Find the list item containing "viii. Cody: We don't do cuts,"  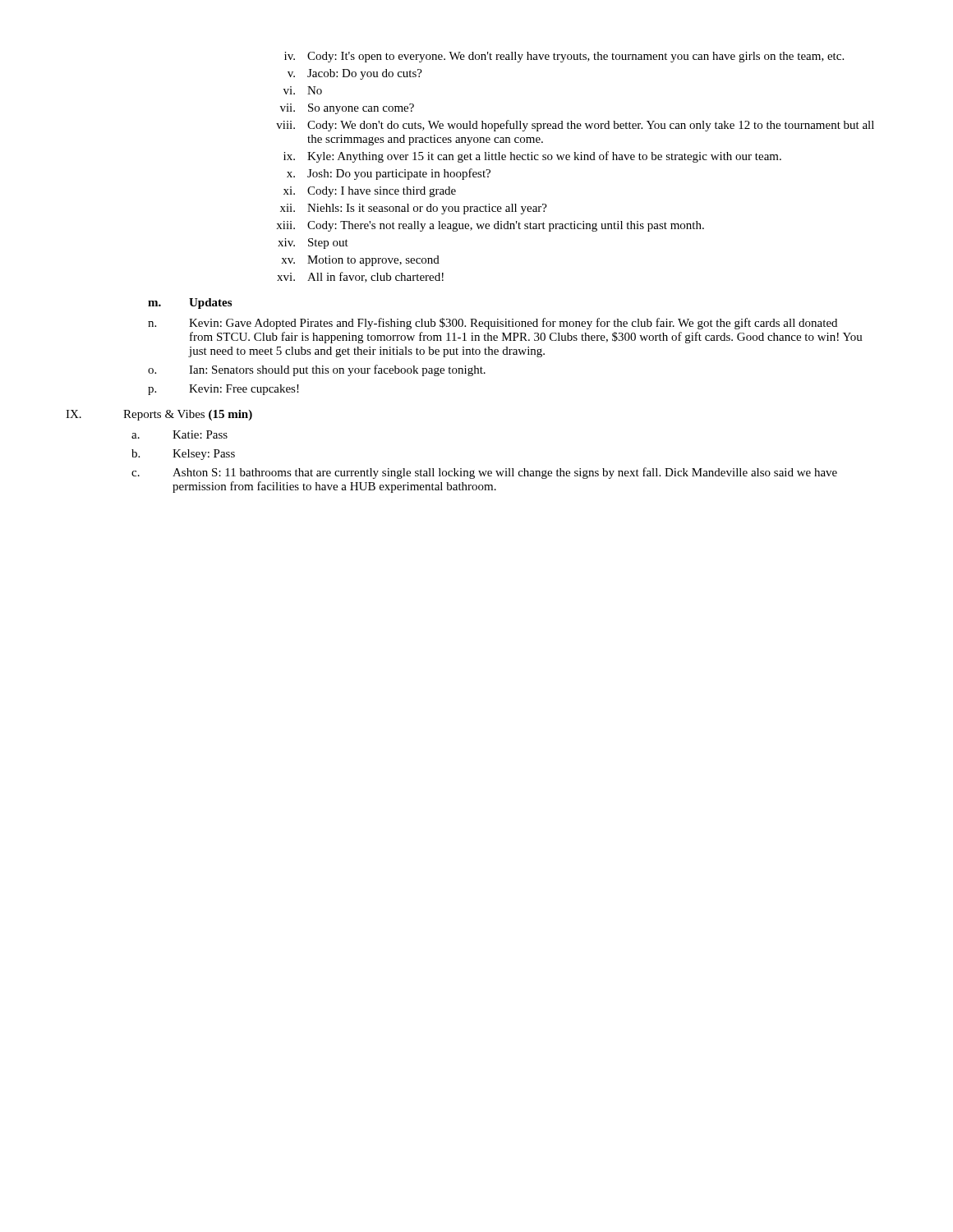tap(567, 132)
